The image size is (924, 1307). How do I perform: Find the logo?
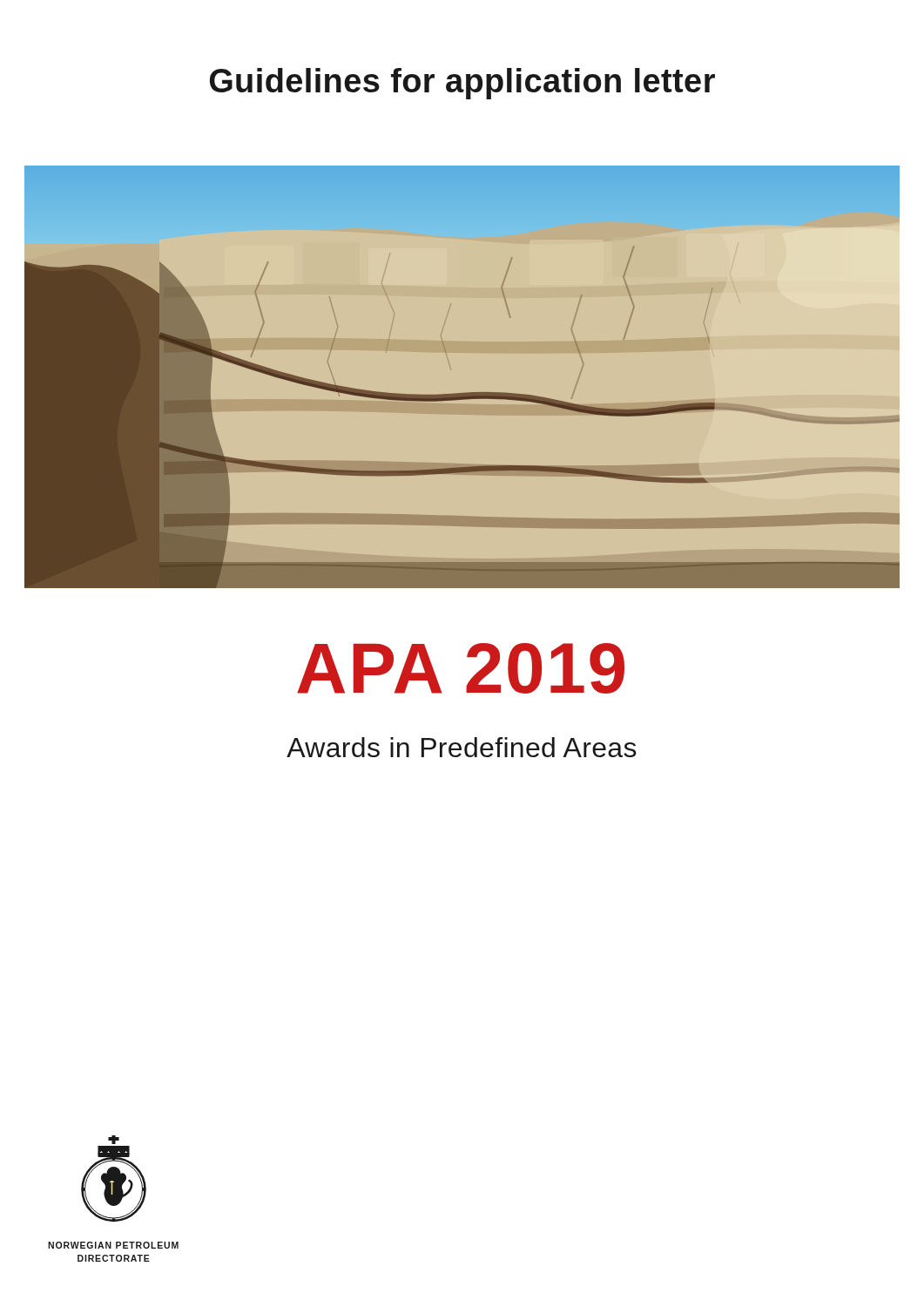point(114,1200)
